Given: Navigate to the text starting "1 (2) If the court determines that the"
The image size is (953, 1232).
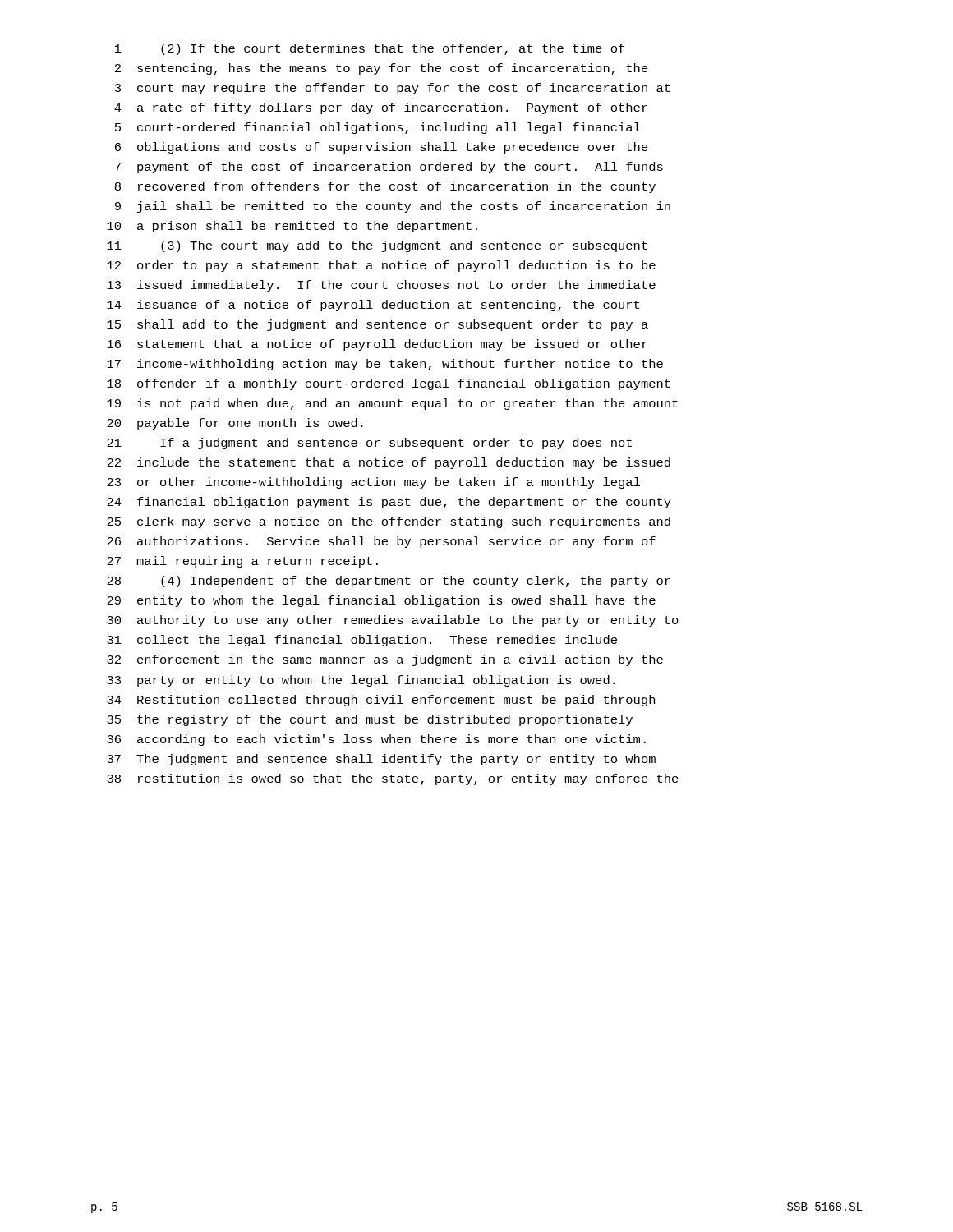Looking at the screenshot, I should pyautogui.click(x=476, y=138).
